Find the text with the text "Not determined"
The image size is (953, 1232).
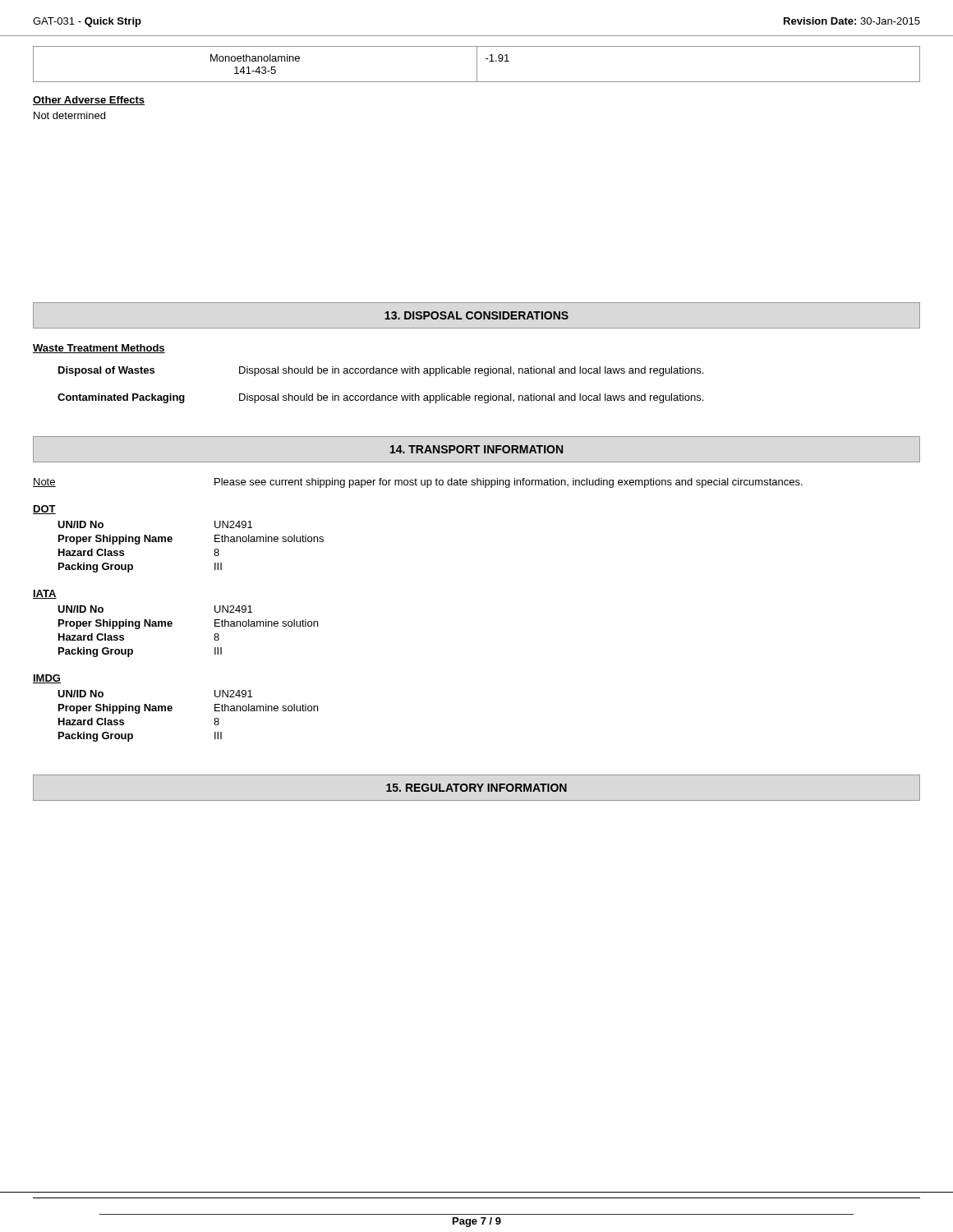pos(69,115)
